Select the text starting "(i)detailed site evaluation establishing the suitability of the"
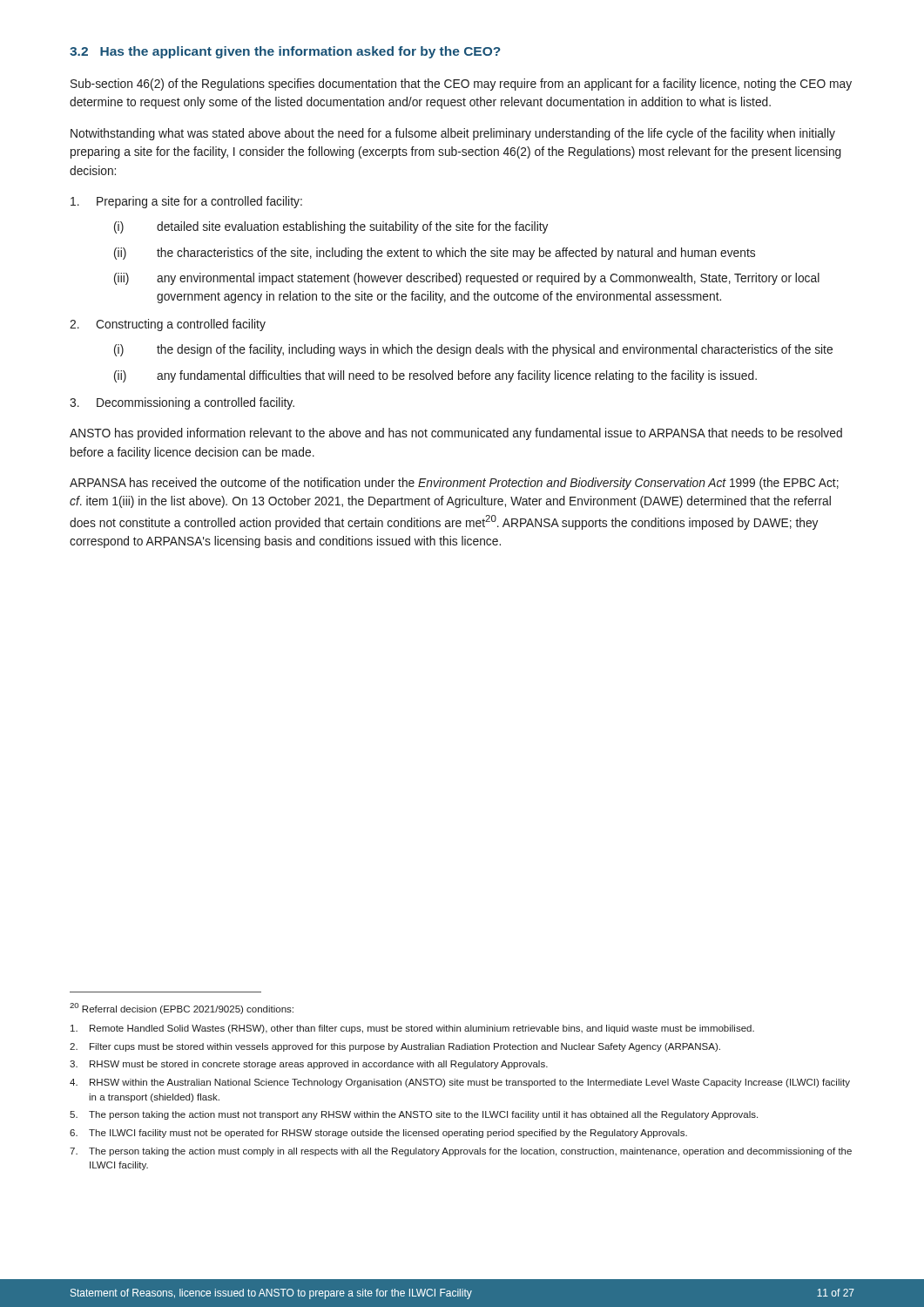The width and height of the screenshot is (924, 1307). pyautogui.click(x=484, y=227)
